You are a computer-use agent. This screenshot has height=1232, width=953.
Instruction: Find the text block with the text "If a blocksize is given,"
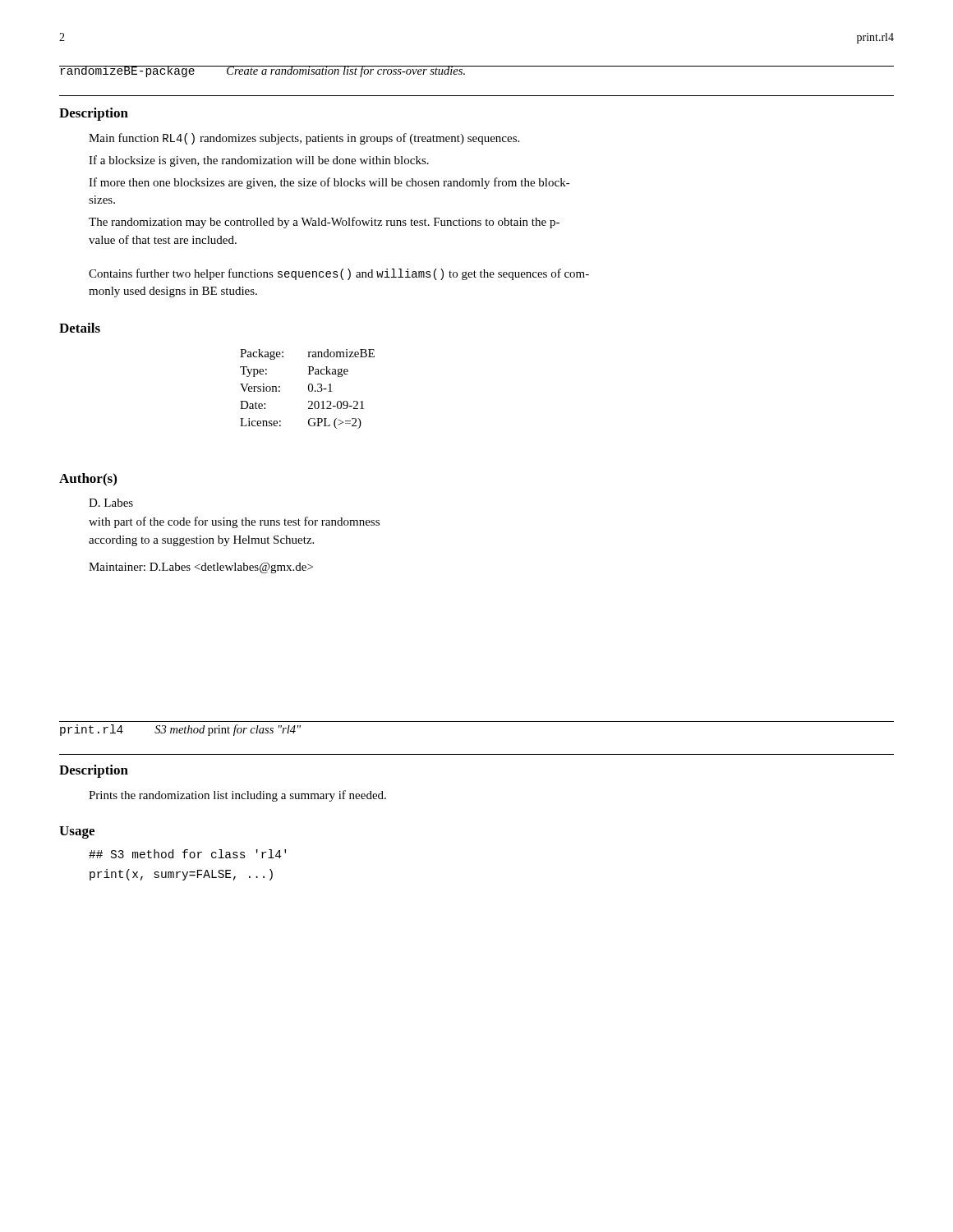pos(259,160)
